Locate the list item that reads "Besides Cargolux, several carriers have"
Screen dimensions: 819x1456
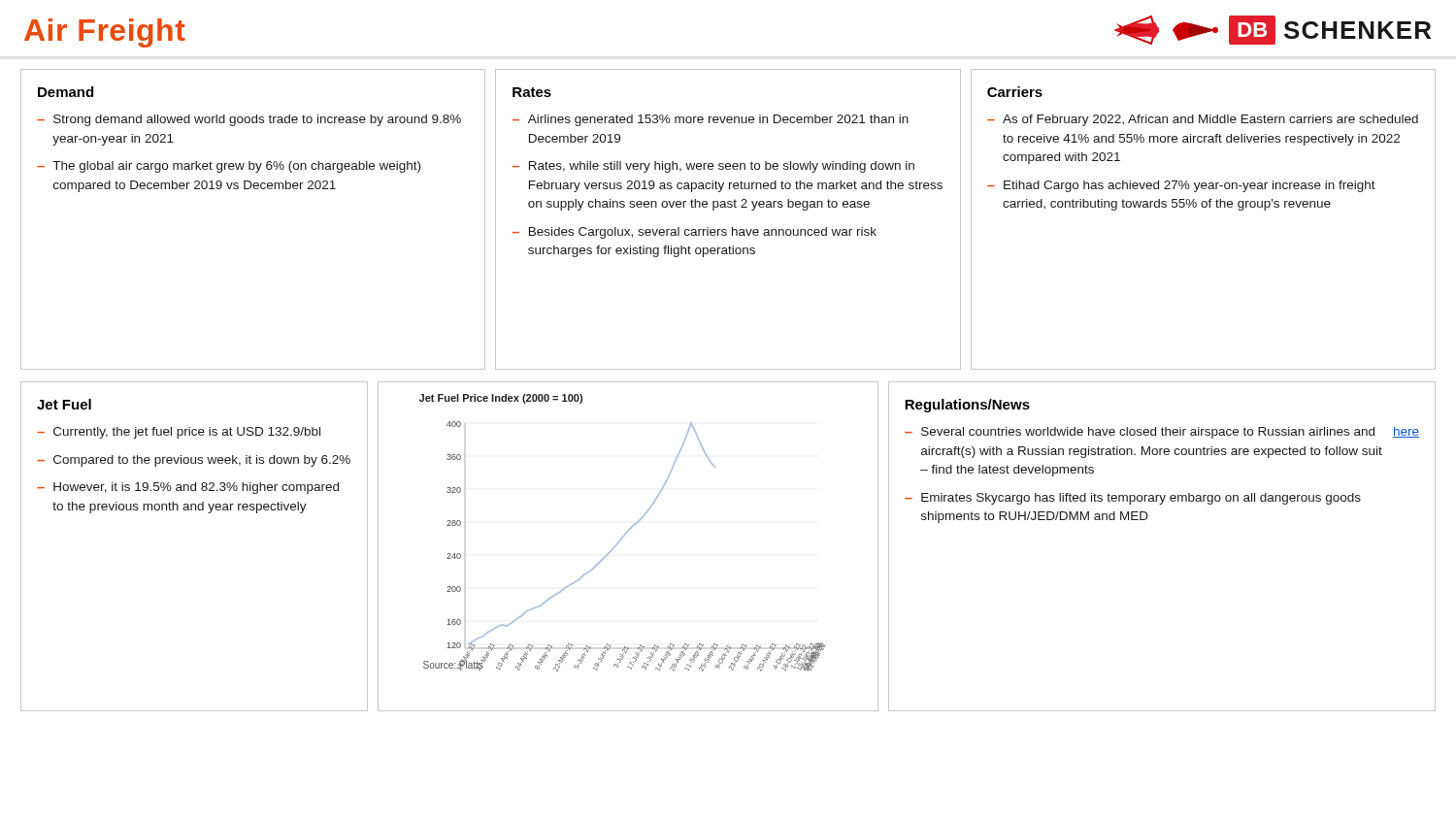point(702,241)
